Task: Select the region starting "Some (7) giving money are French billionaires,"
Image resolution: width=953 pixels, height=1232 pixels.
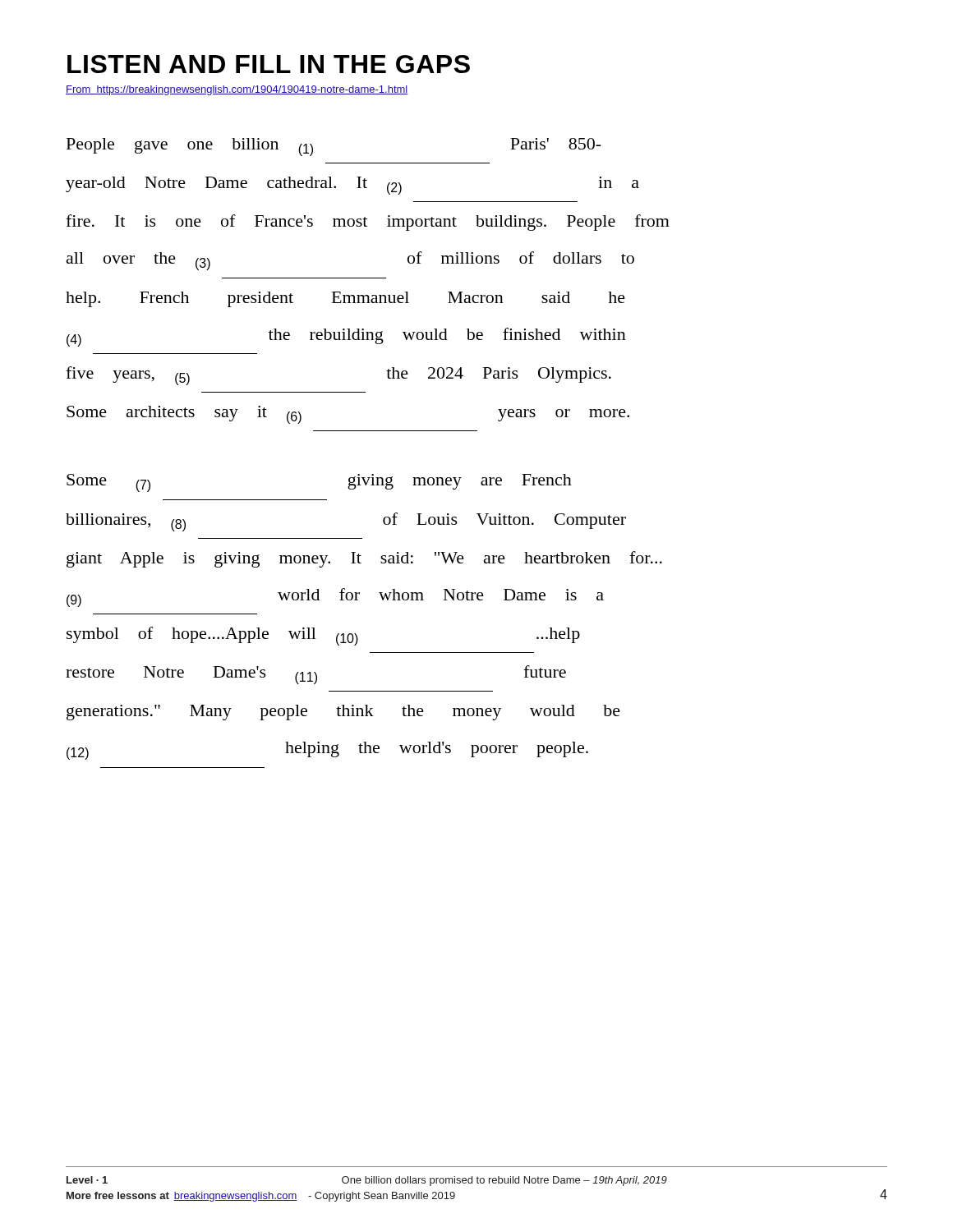Action: (x=92, y=483)
